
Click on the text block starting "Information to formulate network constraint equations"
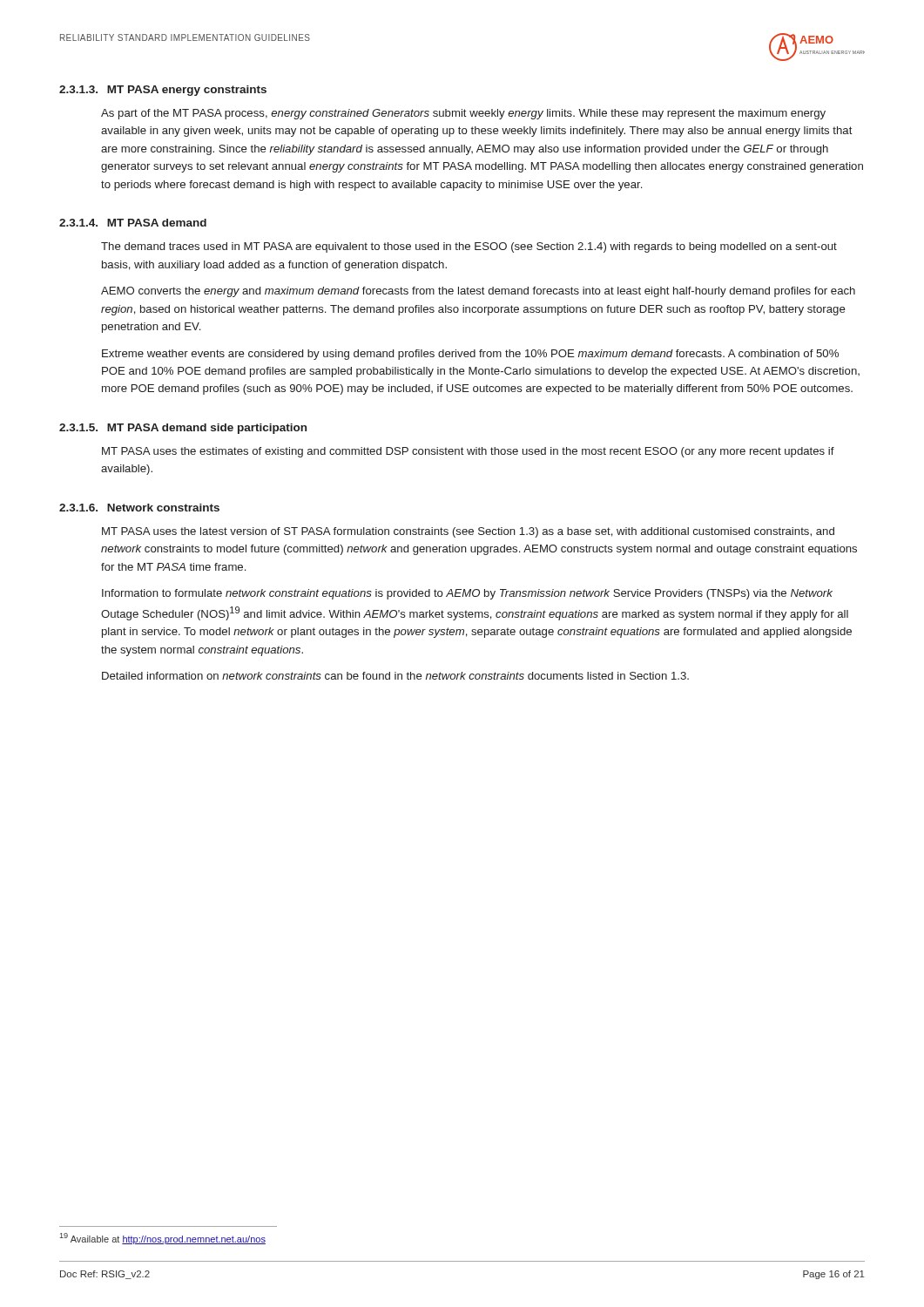pos(477,621)
